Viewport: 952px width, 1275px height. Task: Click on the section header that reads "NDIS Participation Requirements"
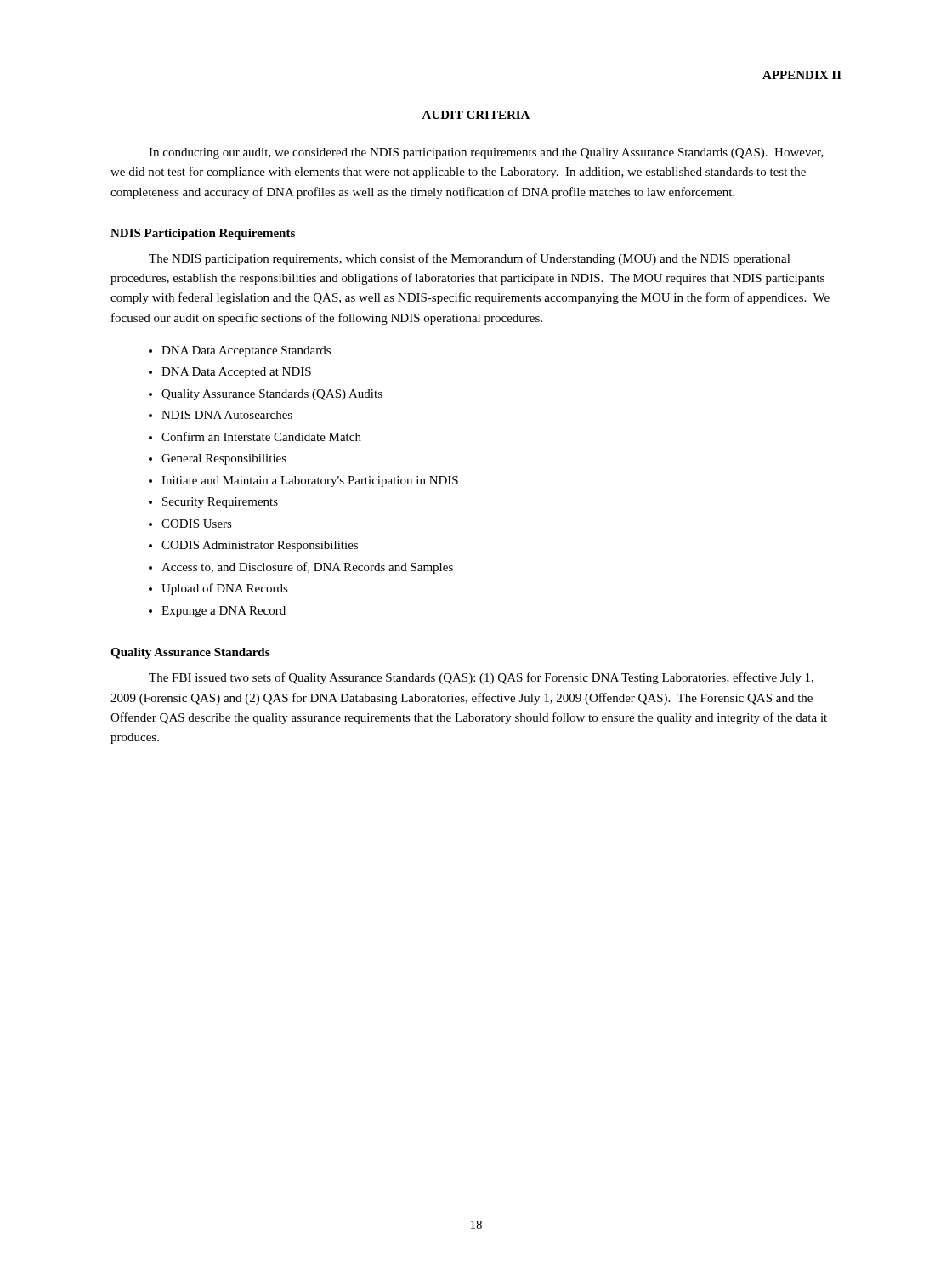coord(203,233)
